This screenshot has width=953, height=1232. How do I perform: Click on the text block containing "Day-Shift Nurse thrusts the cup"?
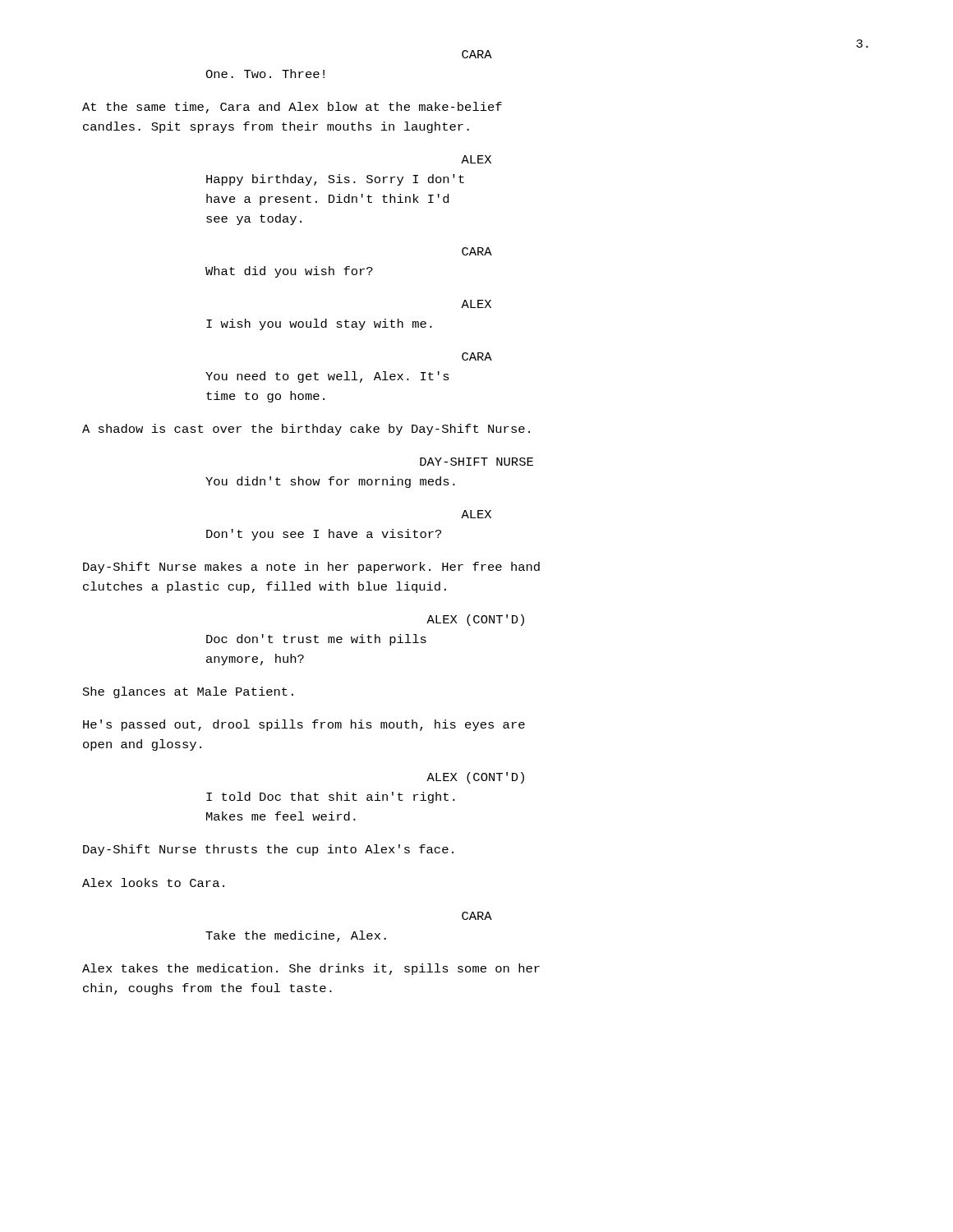269,850
